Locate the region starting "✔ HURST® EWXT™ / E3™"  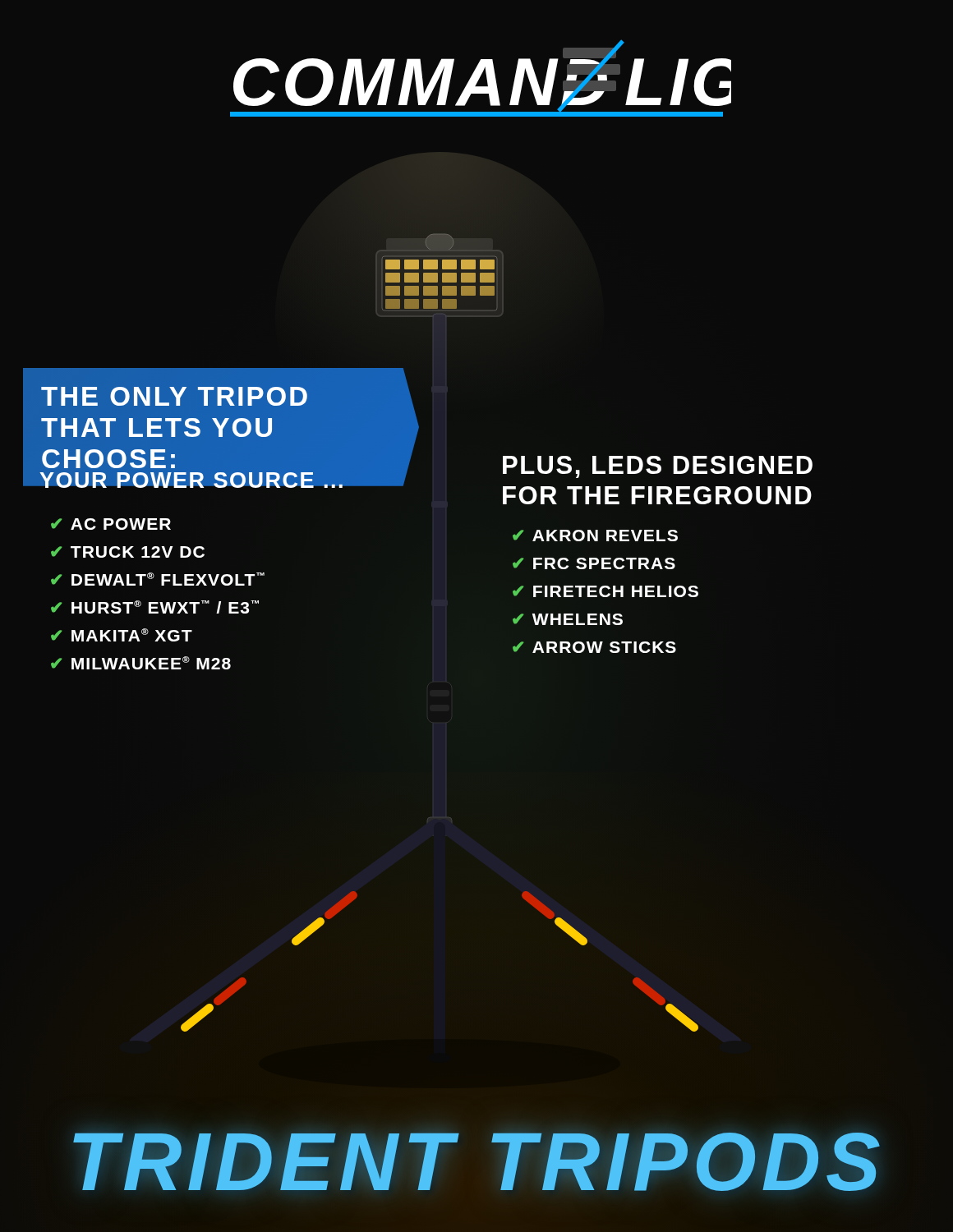pyautogui.click(x=155, y=607)
